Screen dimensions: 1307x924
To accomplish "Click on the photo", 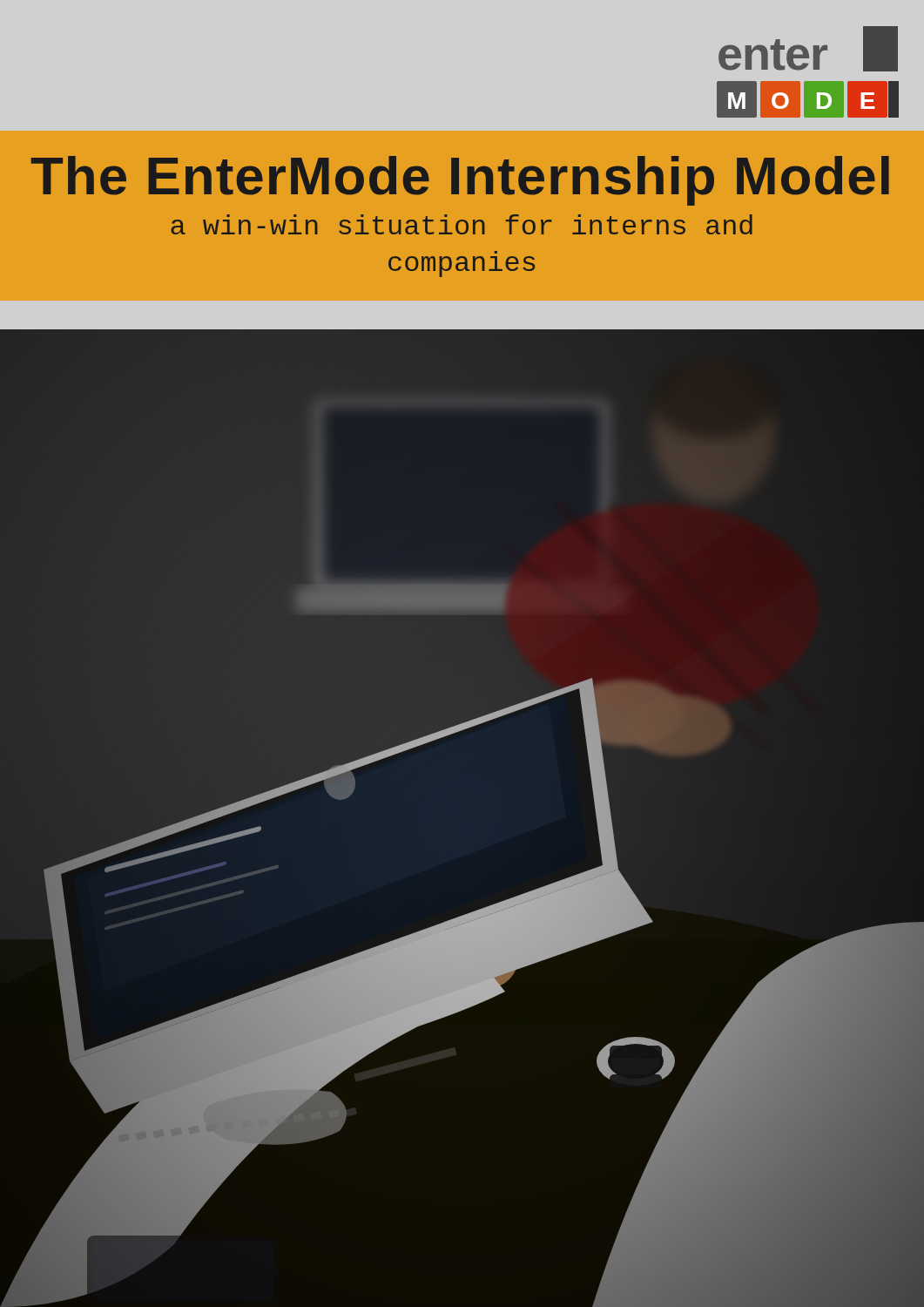I will 462,818.
